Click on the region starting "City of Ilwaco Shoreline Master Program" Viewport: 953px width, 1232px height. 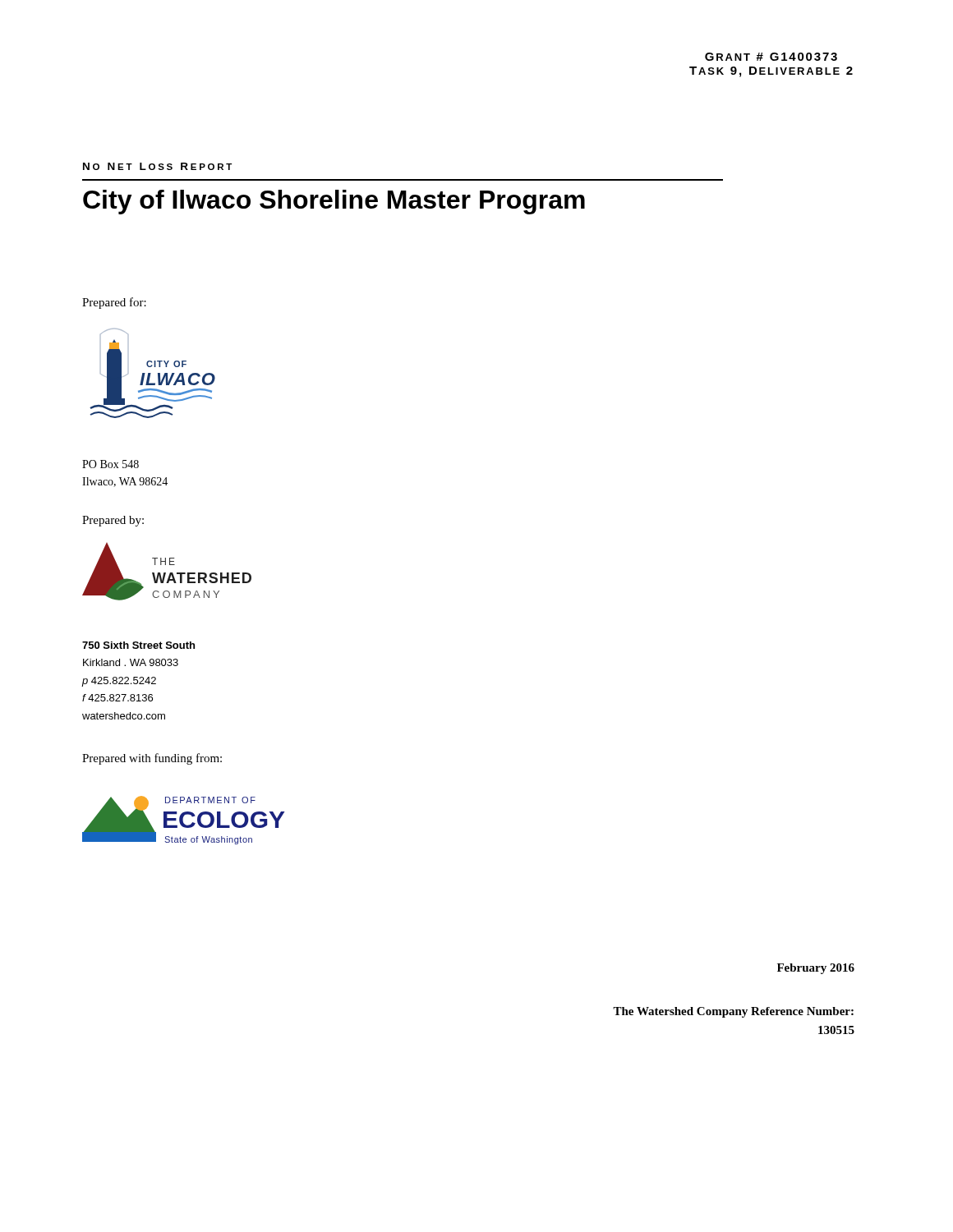coord(334,200)
